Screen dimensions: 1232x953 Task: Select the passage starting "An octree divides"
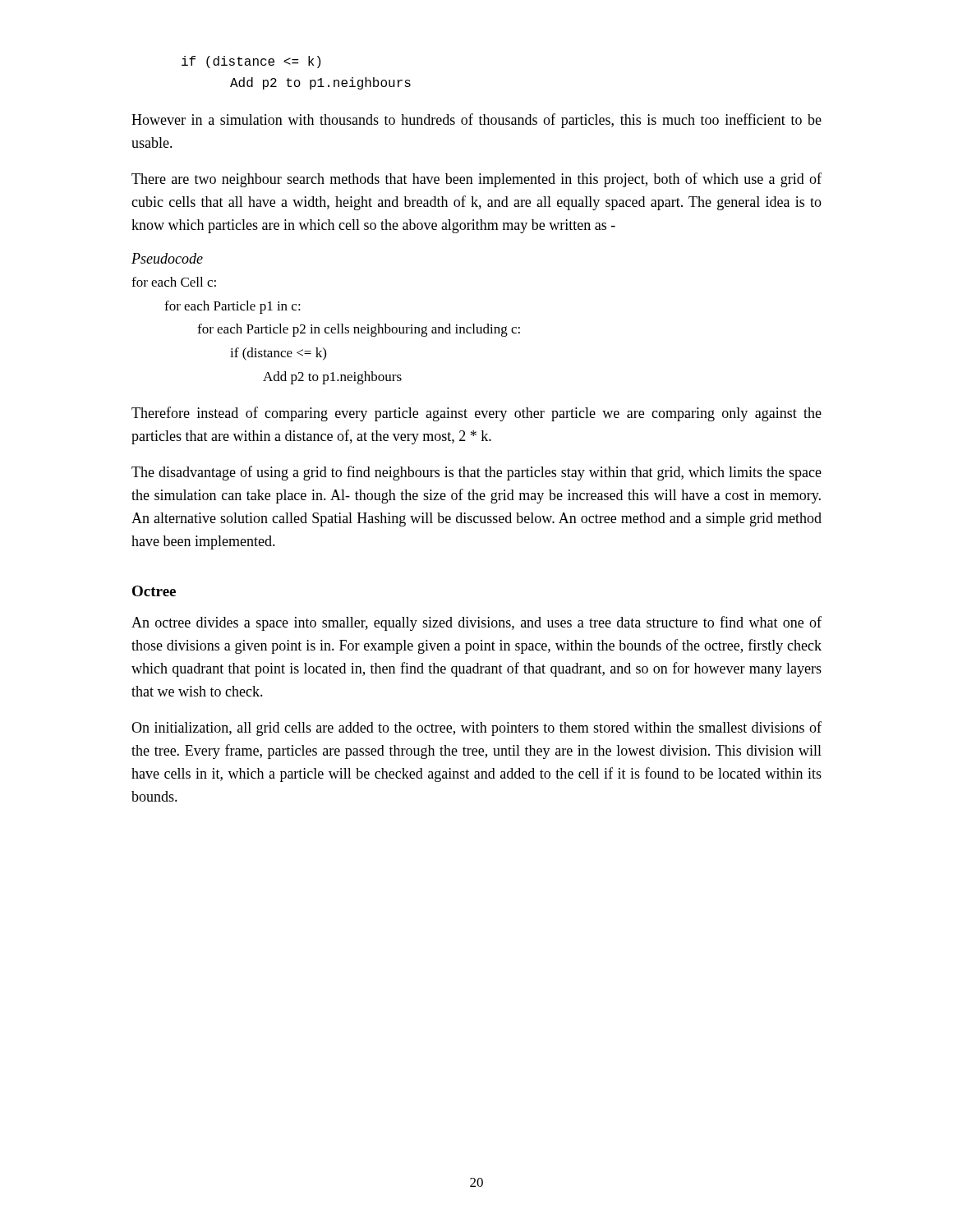pyautogui.click(x=476, y=657)
